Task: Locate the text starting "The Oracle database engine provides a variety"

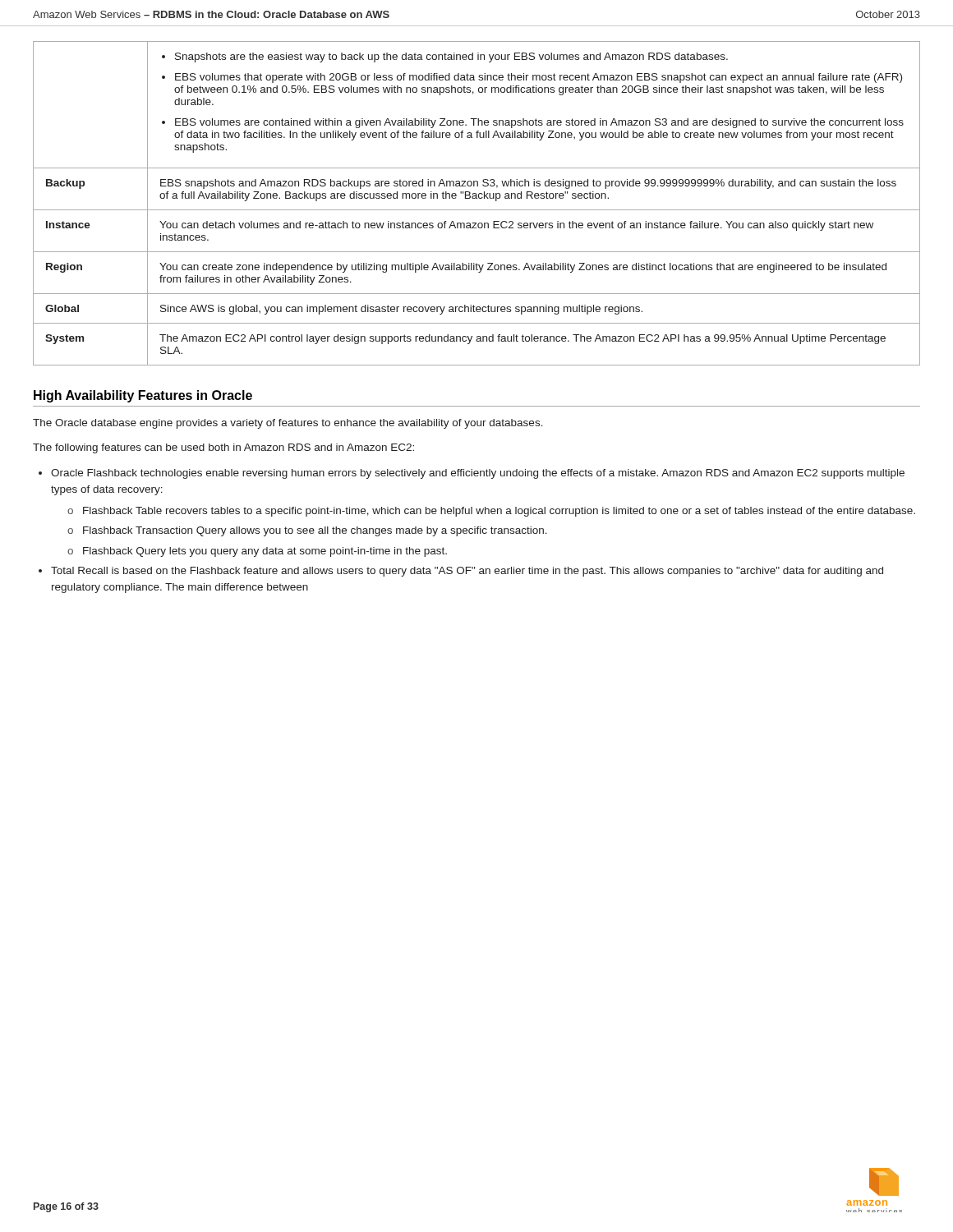Action: (288, 423)
